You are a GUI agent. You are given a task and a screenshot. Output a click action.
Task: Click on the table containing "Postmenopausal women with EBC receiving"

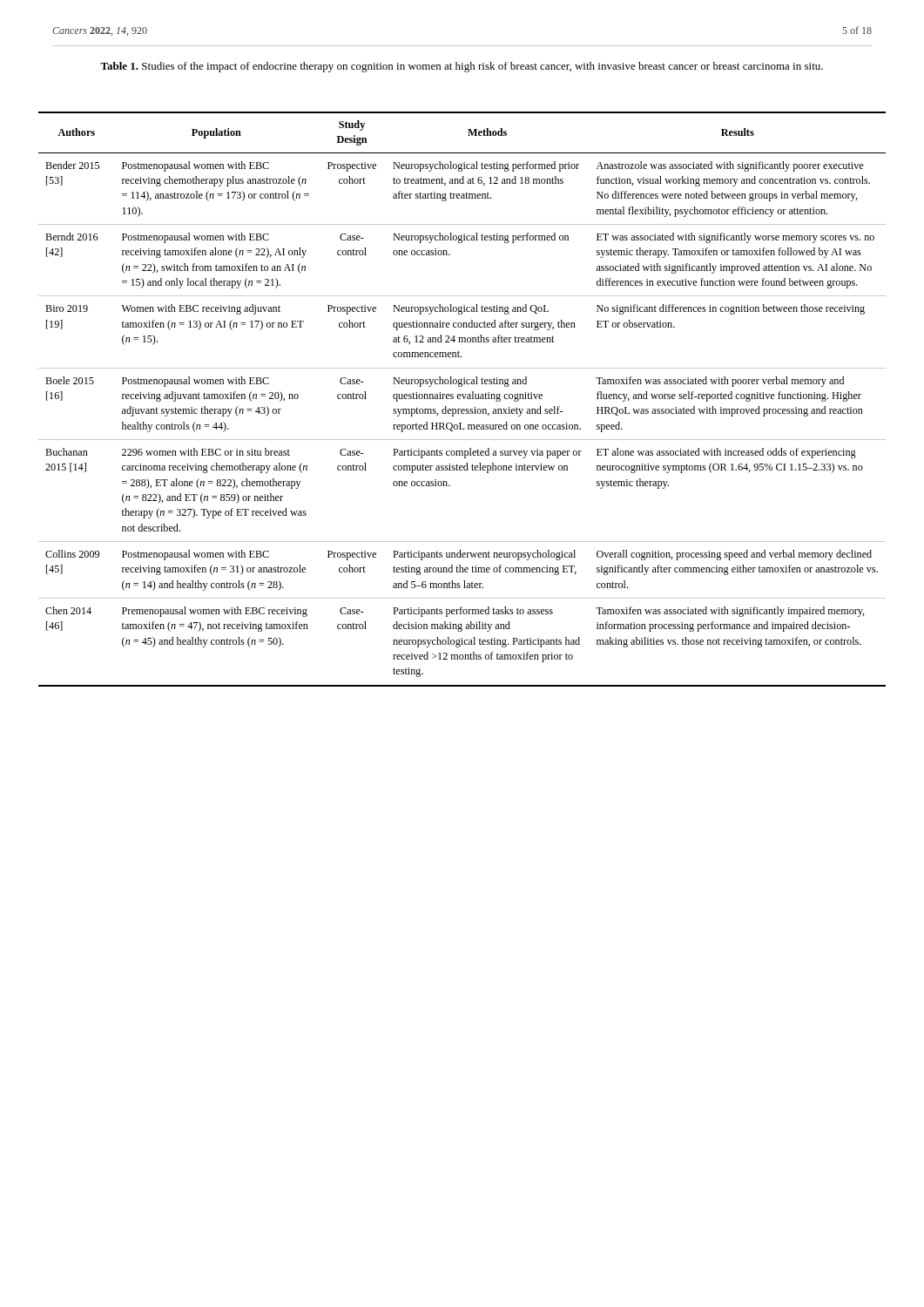click(x=462, y=399)
